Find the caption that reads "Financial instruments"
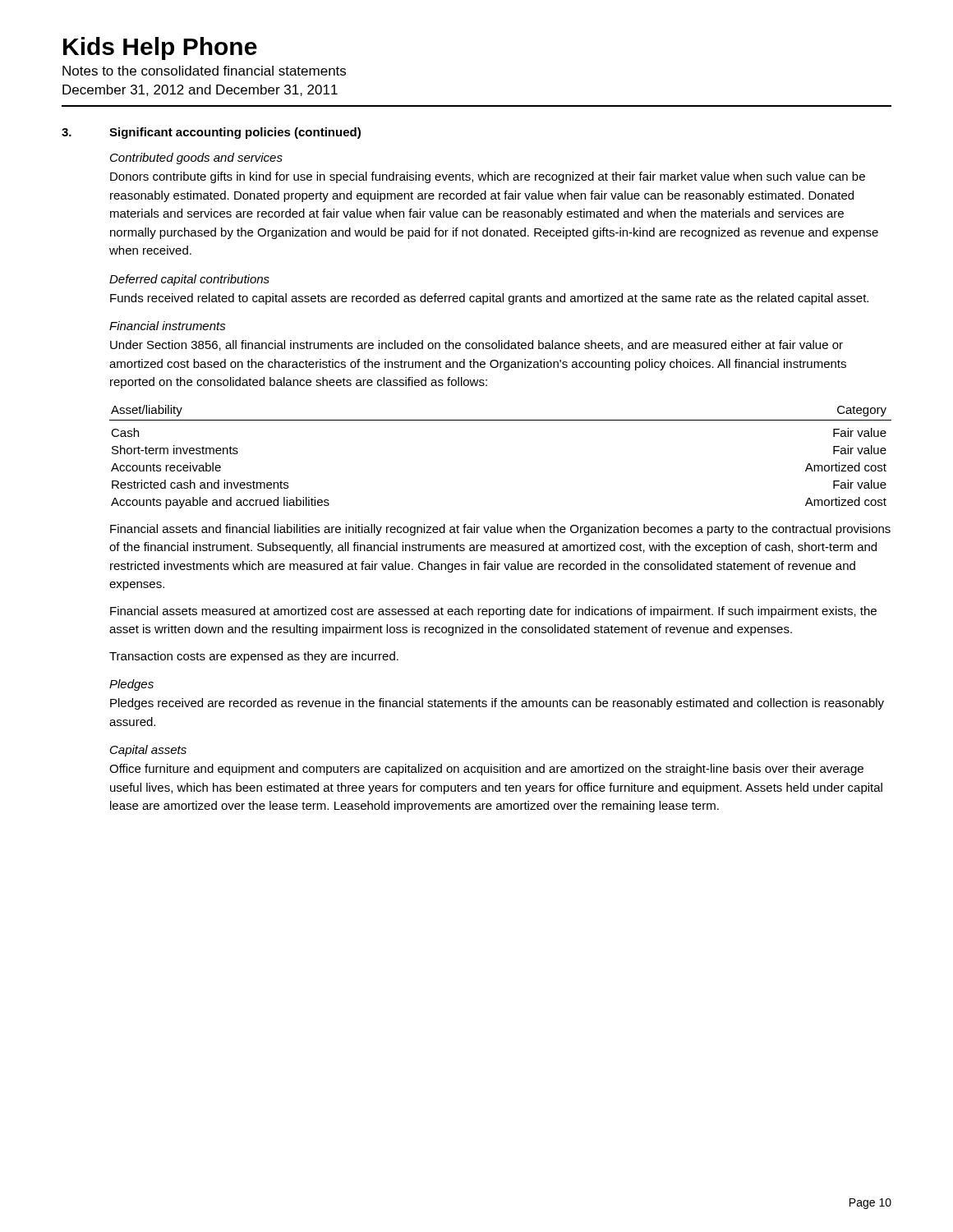 (167, 326)
